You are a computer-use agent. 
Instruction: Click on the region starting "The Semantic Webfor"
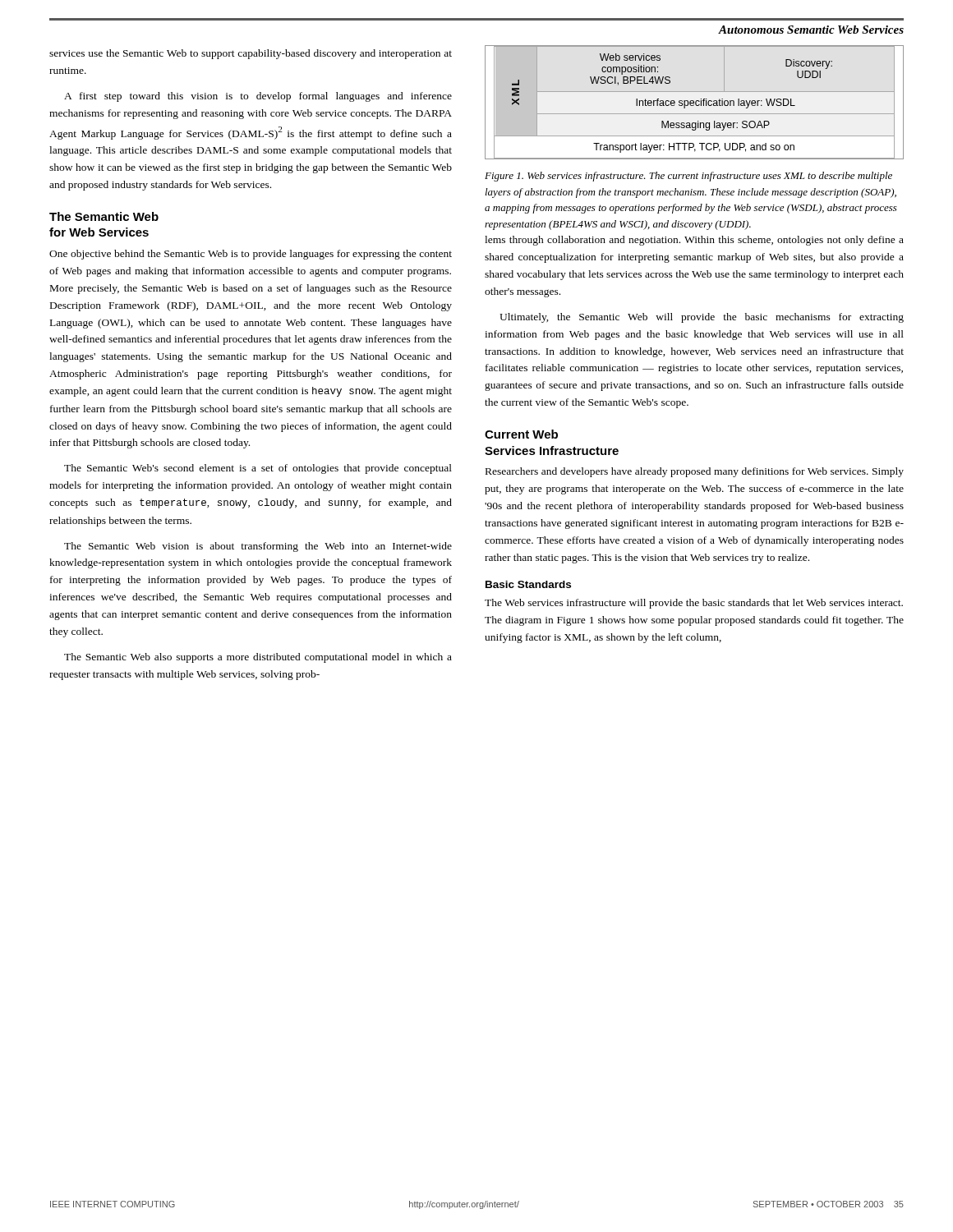coord(104,224)
